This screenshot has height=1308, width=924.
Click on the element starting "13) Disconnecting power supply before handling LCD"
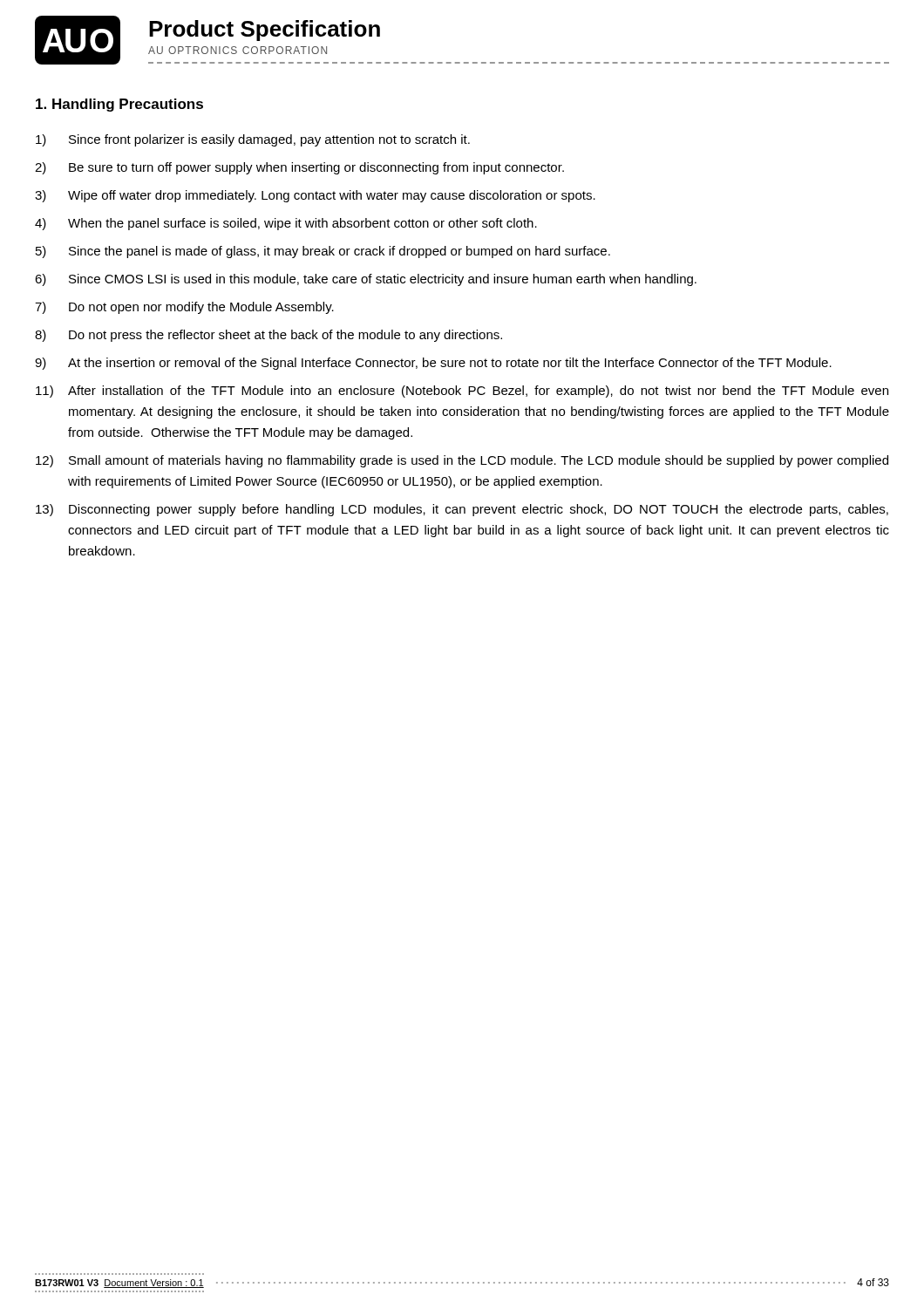click(x=462, y=530)
